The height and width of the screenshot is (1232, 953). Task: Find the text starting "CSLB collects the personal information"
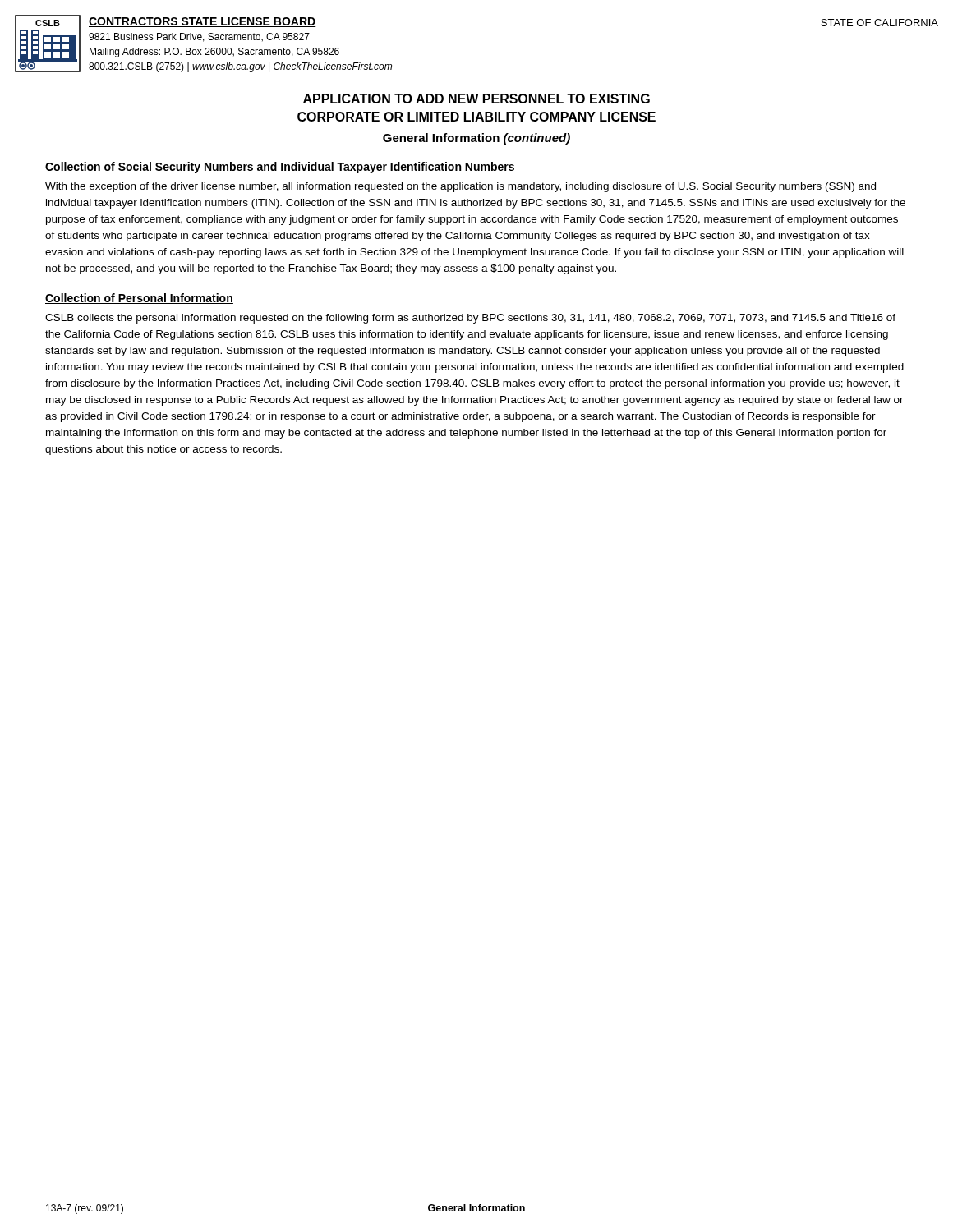(x=475, y=383)
